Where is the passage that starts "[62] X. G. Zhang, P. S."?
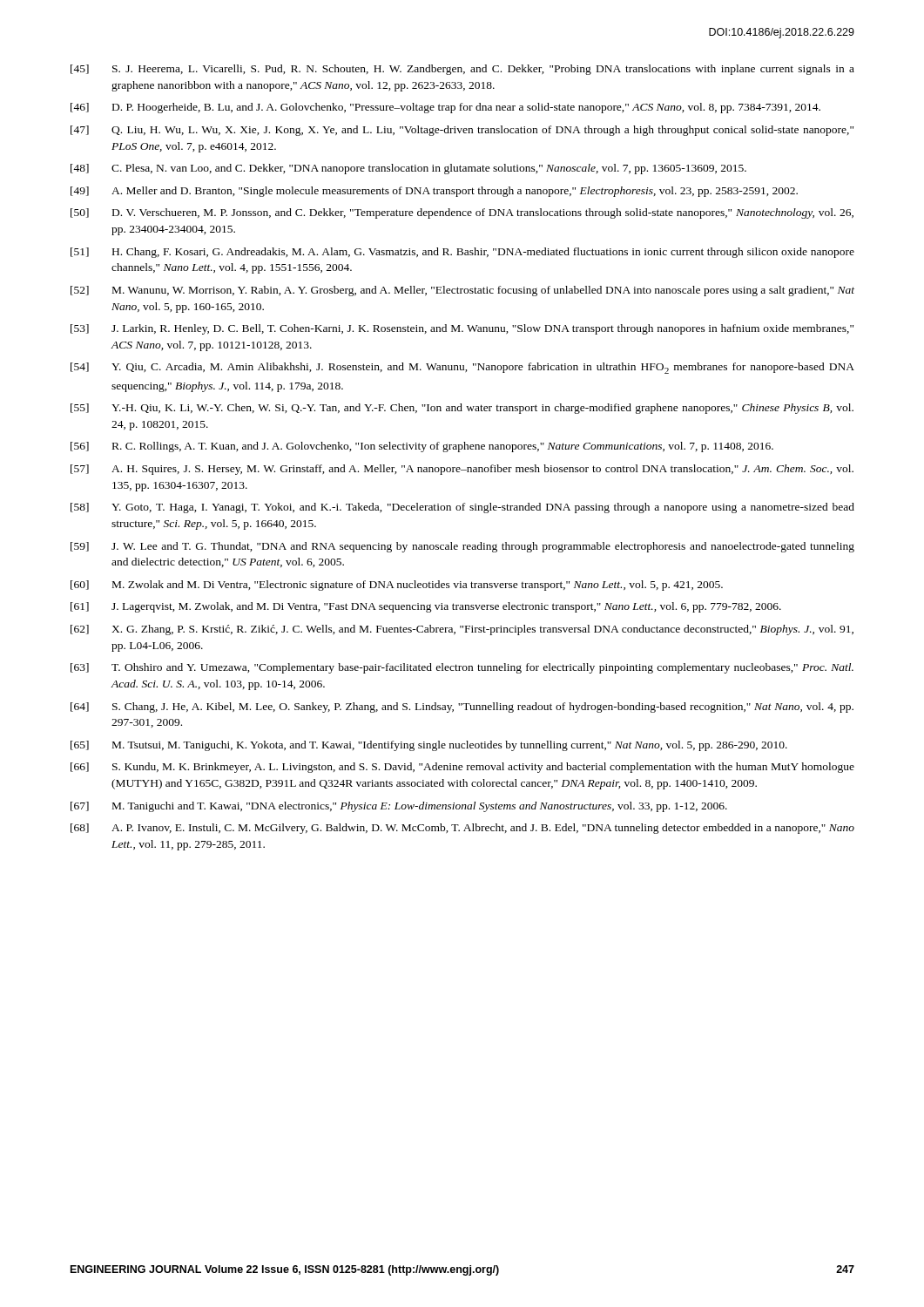Viewport: 924px width, 1307px height. pyautogui.click(x=462, y=638)
